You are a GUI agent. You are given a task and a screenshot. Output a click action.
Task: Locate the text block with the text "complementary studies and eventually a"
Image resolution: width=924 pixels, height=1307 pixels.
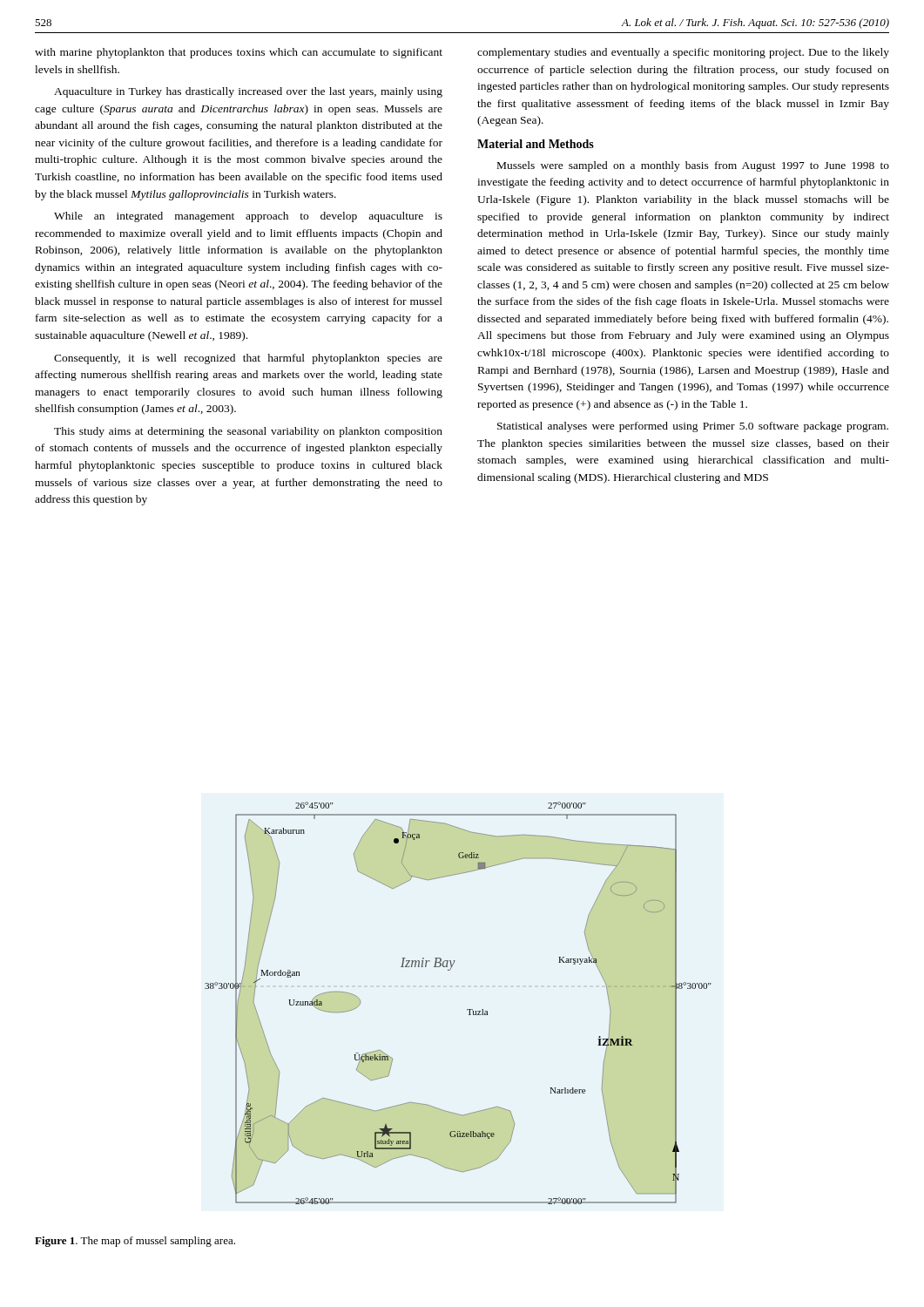click(x=683, y=86)
